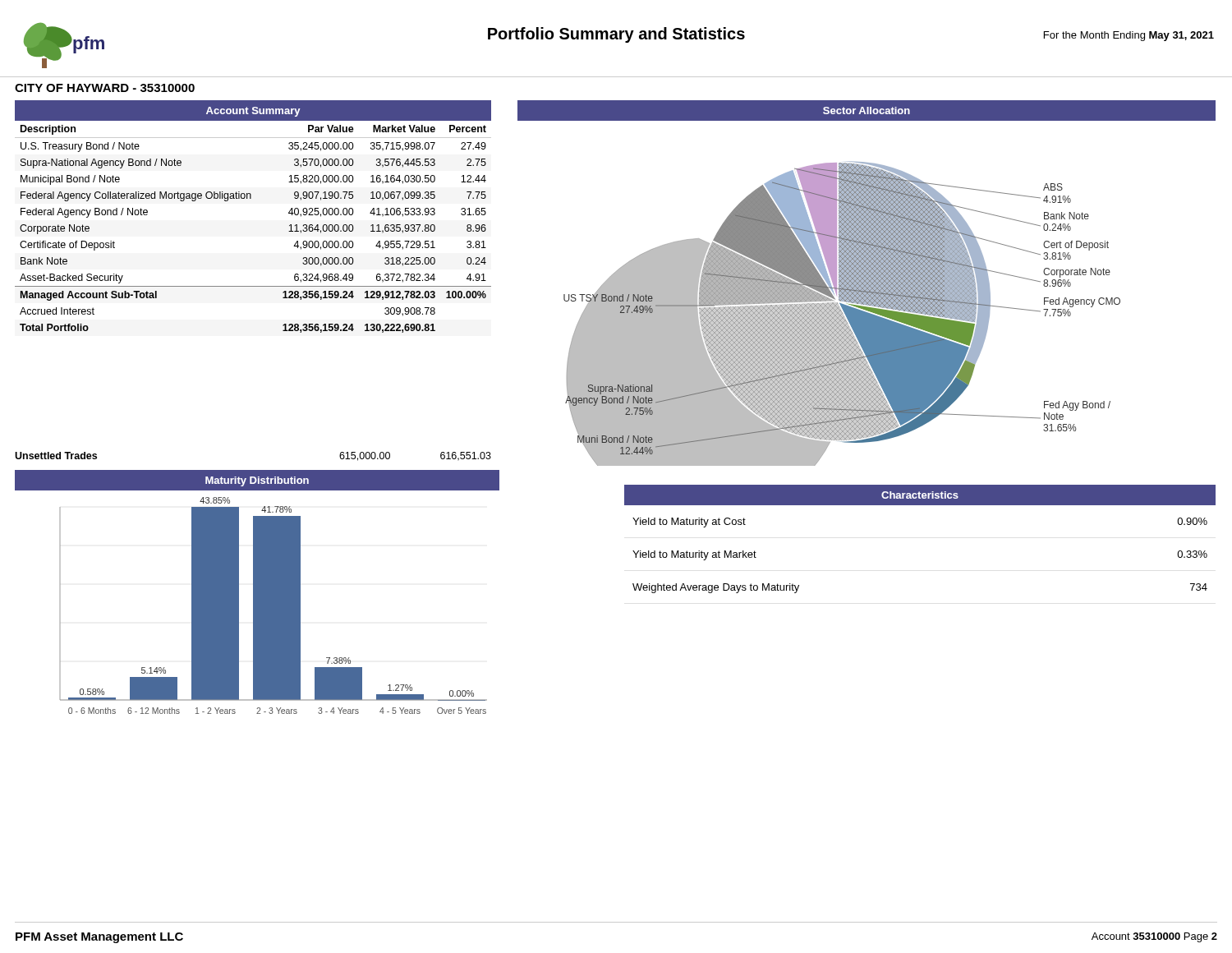This screenshot has height=953, width=1232.
Task: Find the table that mentions "Yield to Maturity at"
Action: (x=920, y=544)
